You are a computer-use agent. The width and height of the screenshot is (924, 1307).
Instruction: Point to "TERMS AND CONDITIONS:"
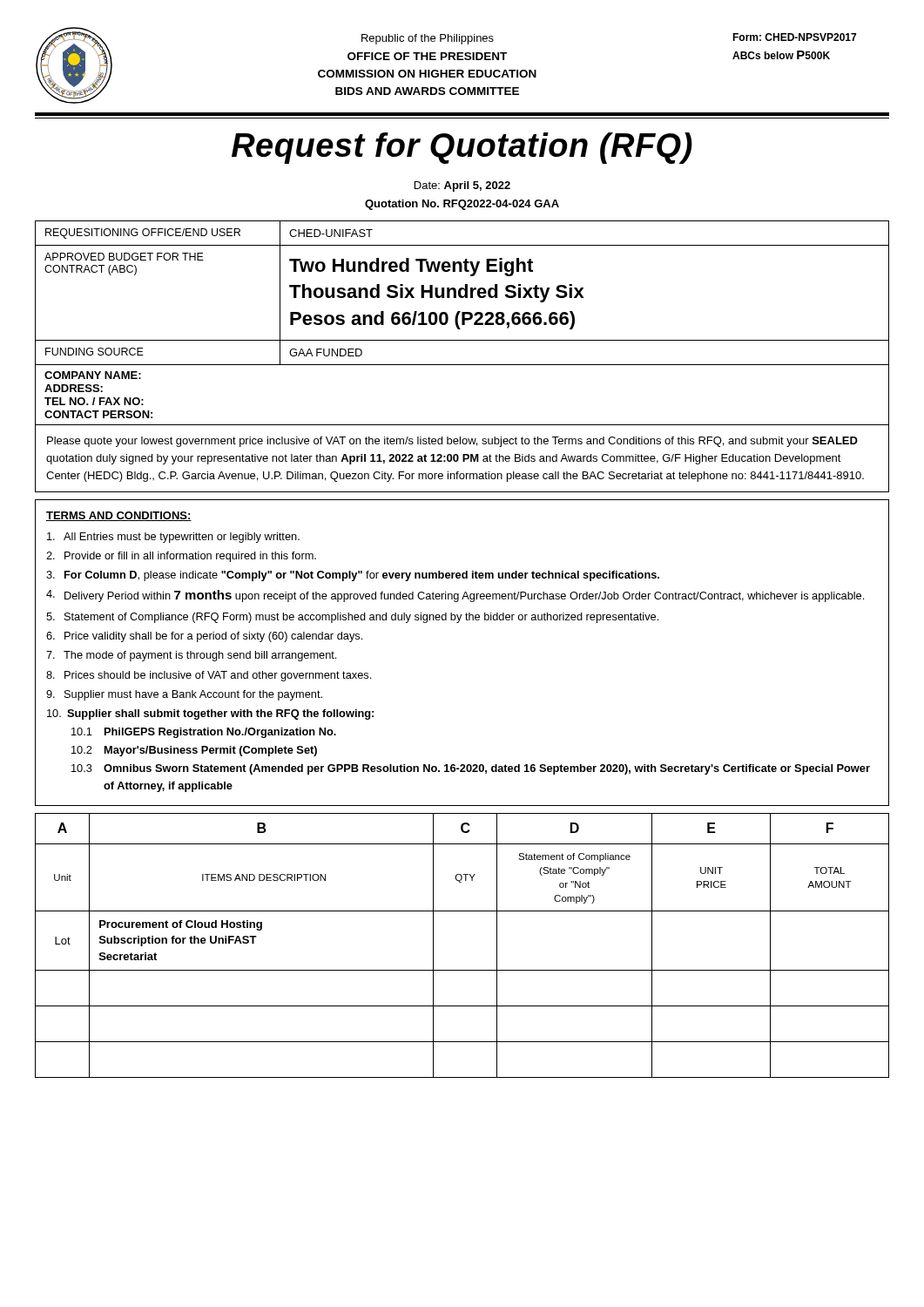click(x=119, y=516)
